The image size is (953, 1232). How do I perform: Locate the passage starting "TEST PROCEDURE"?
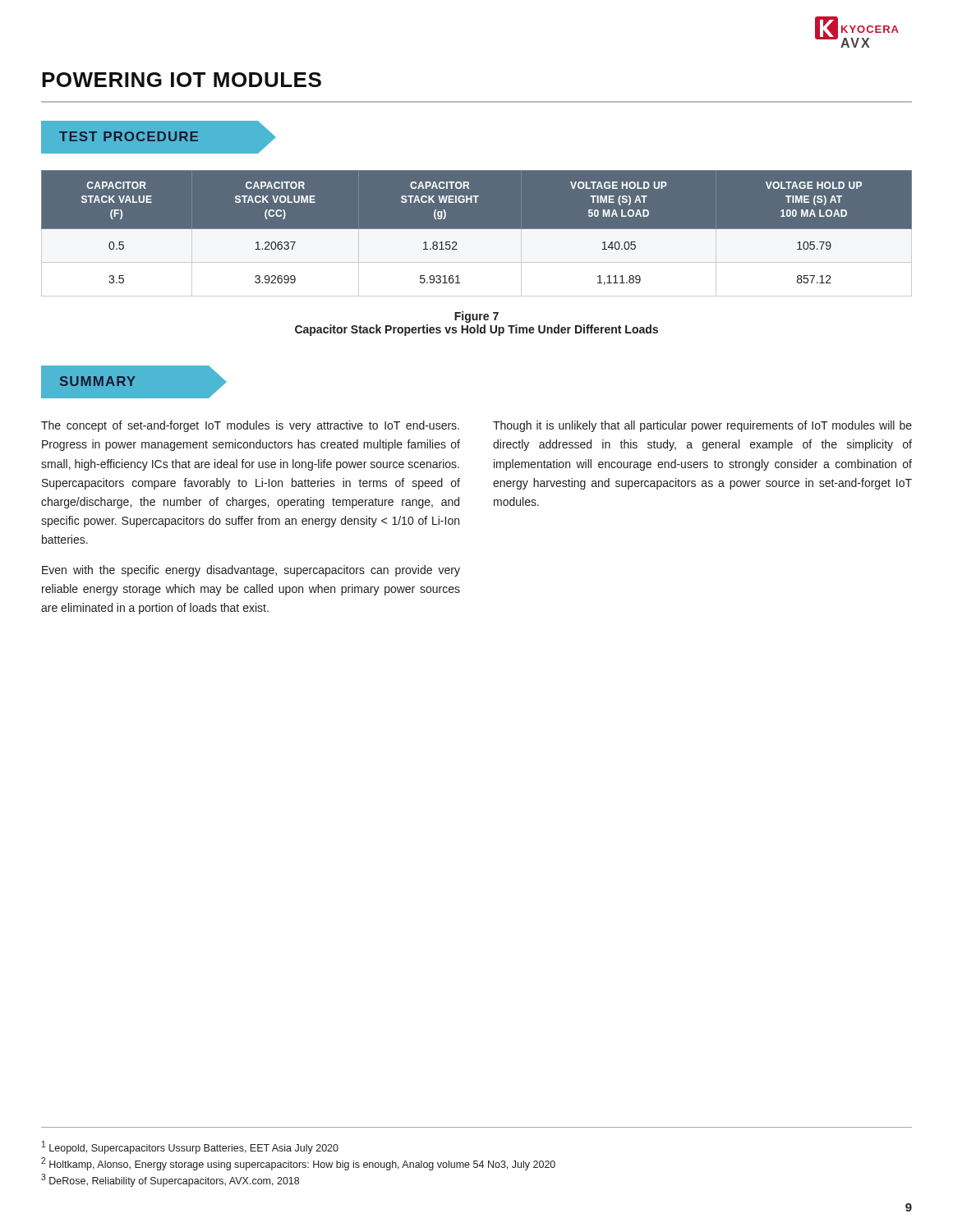pos(158,137)
